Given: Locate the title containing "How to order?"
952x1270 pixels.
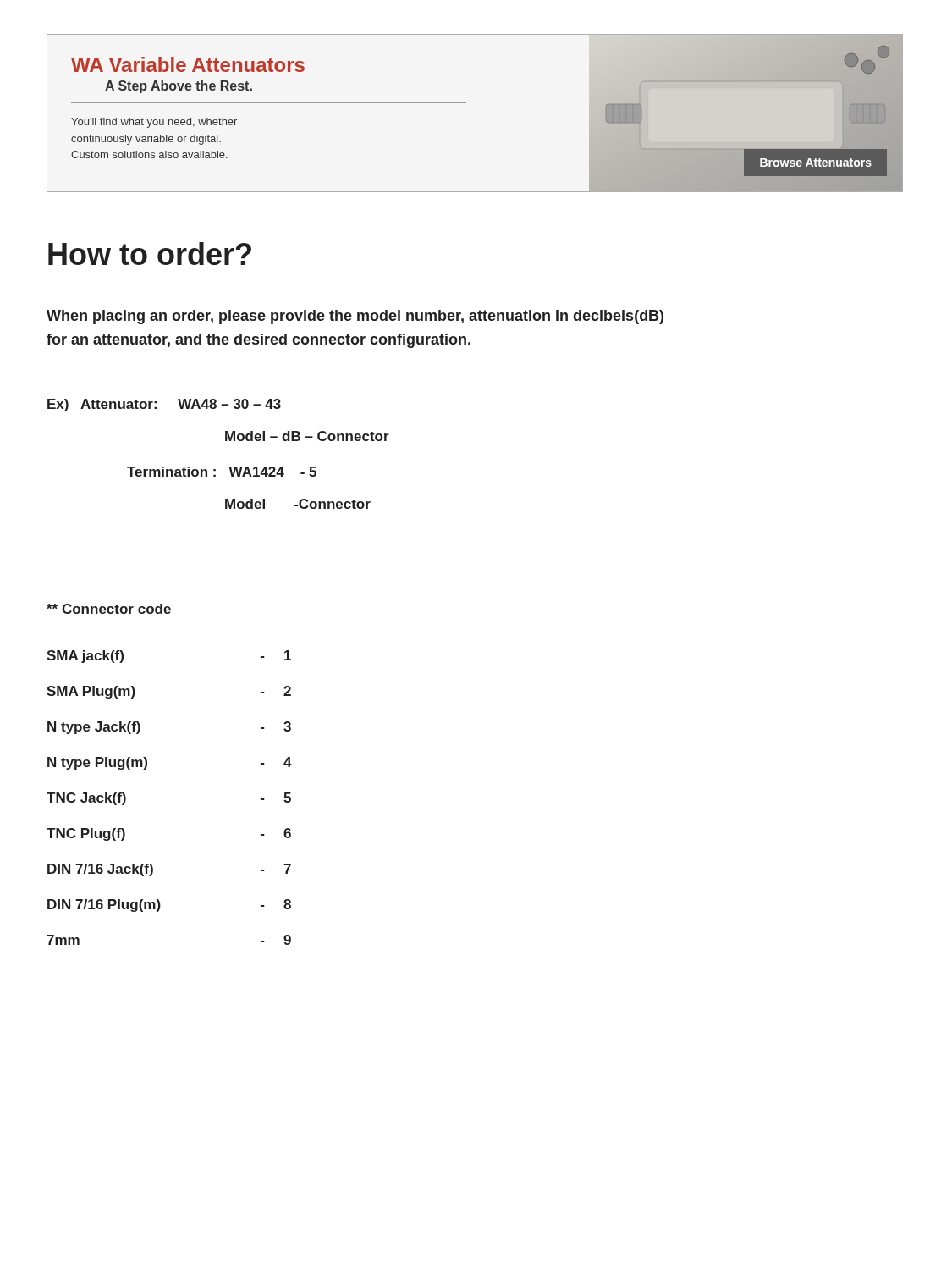Looking at the screenshot, I should coord(150,254).
